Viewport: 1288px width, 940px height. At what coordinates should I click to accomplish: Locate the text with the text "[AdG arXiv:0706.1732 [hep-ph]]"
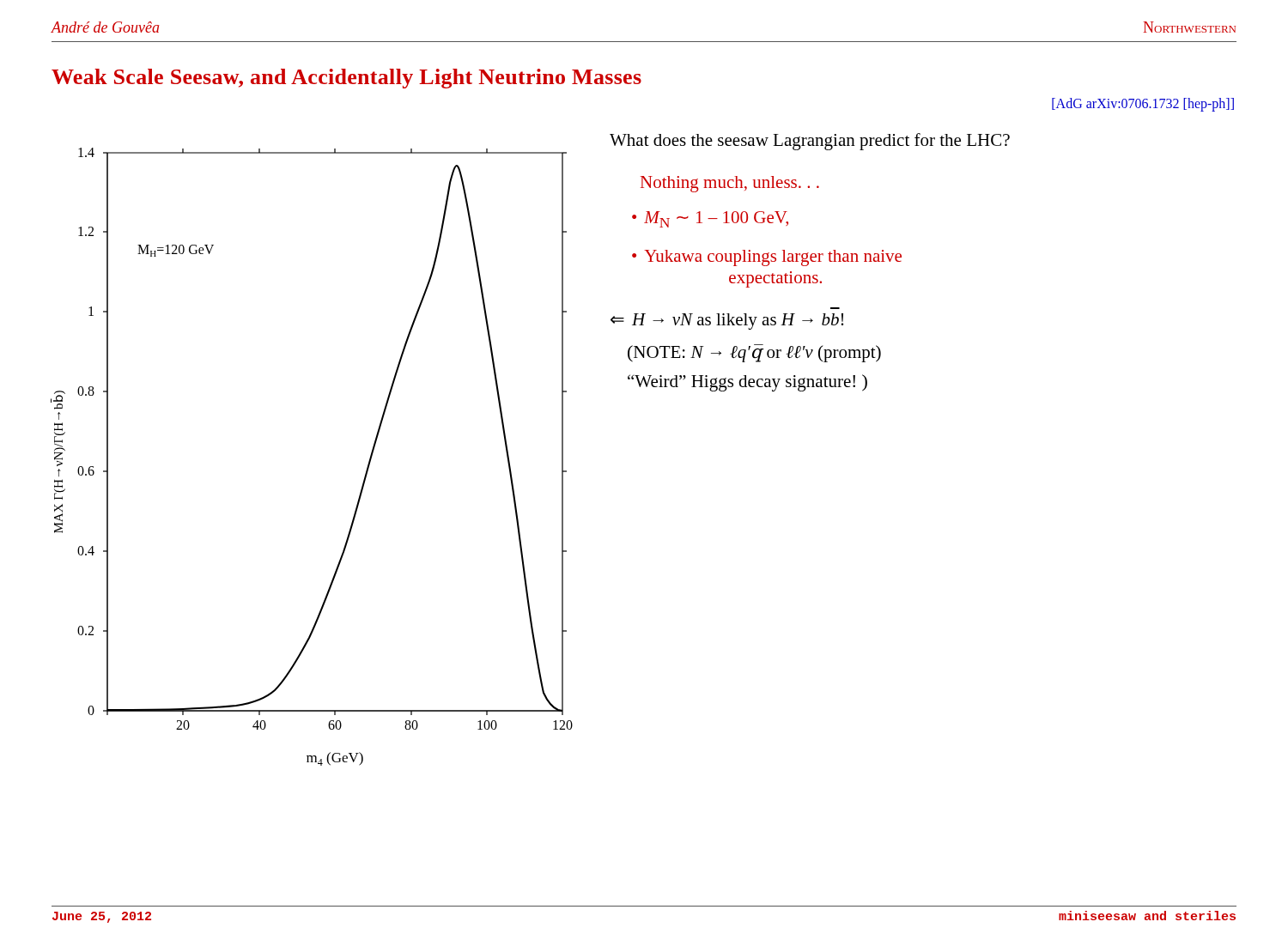(1143, 103)
